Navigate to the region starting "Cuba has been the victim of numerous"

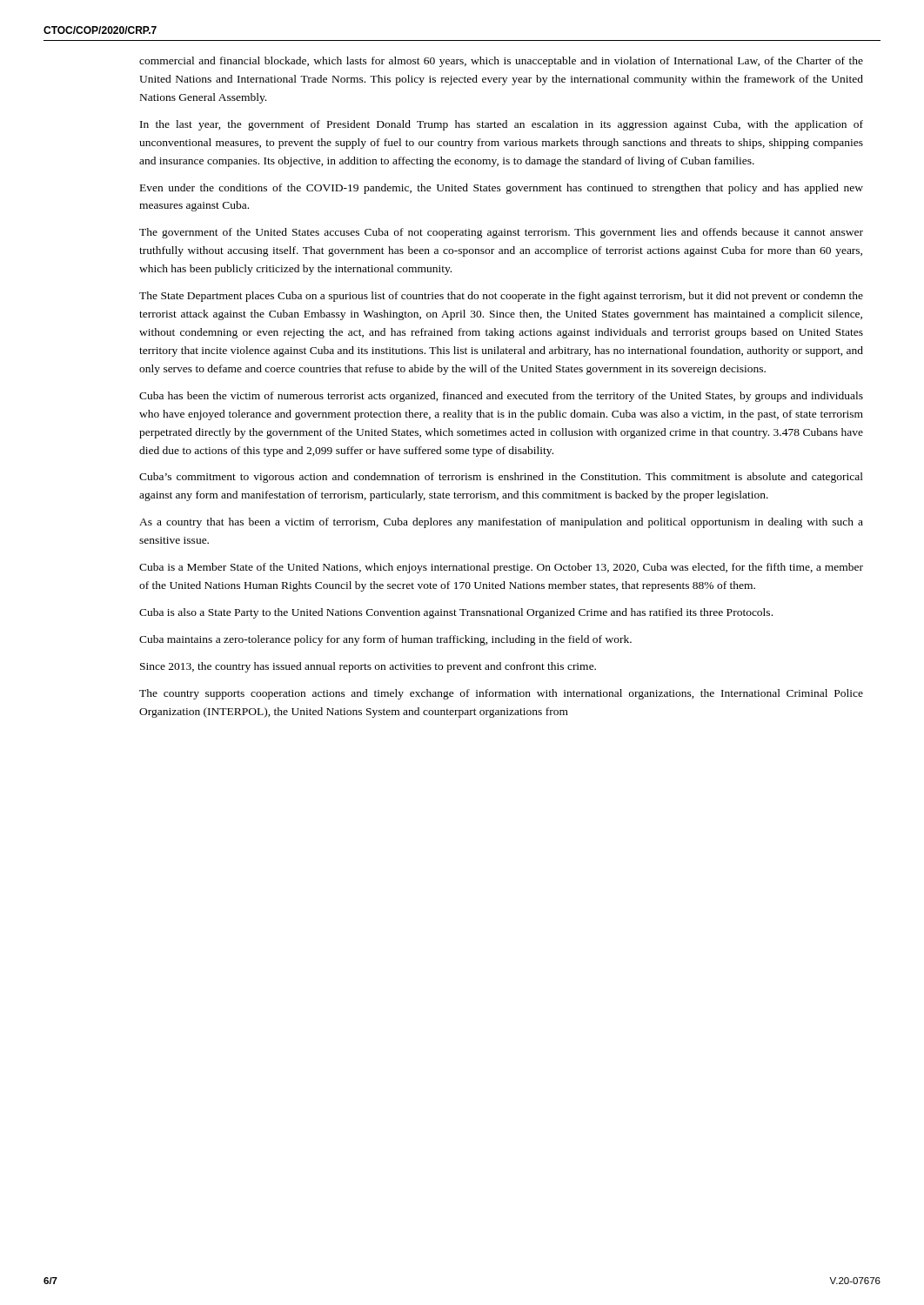501,422
